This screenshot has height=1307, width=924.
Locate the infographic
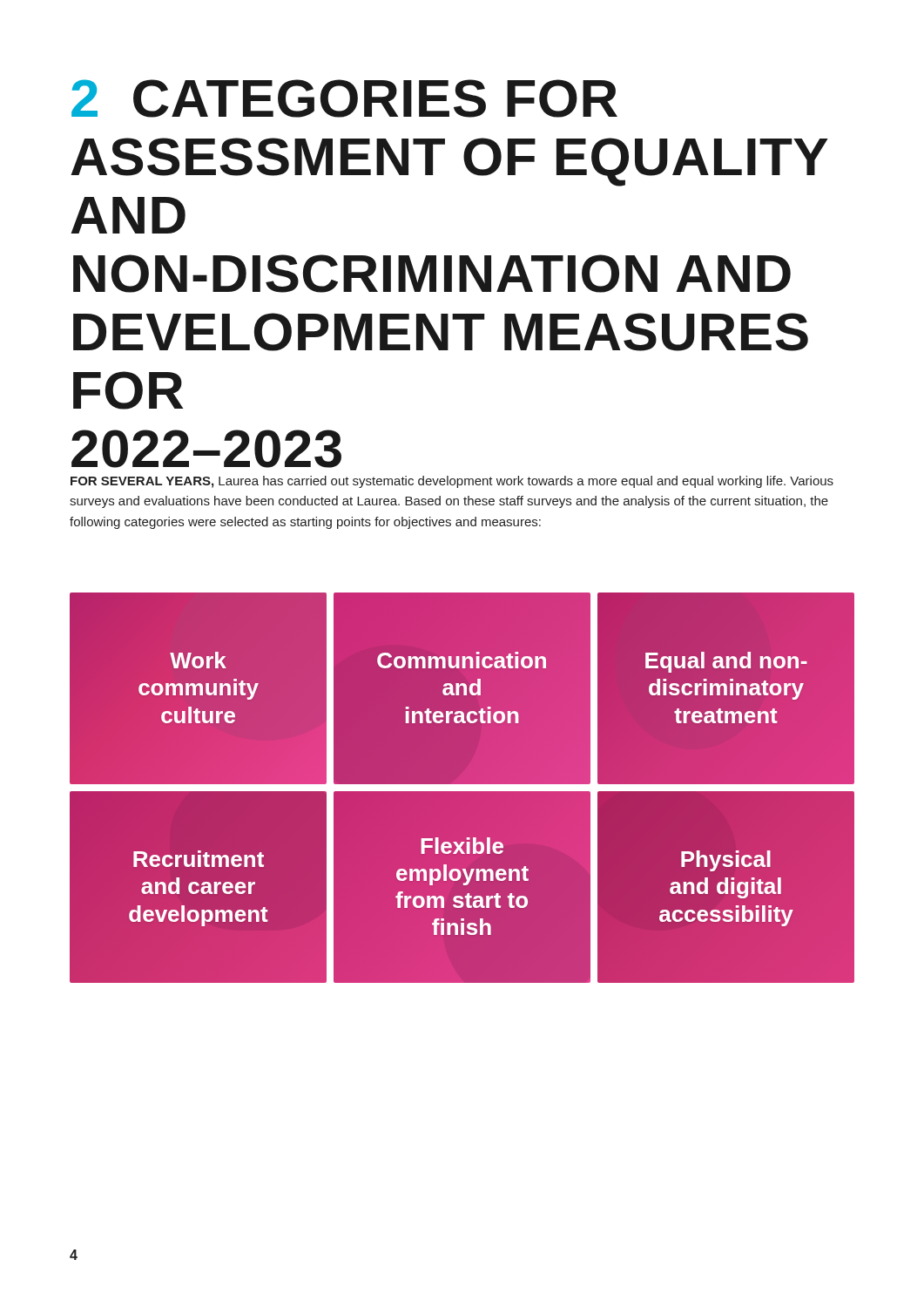pyautogui.click(x=462, y=788)
